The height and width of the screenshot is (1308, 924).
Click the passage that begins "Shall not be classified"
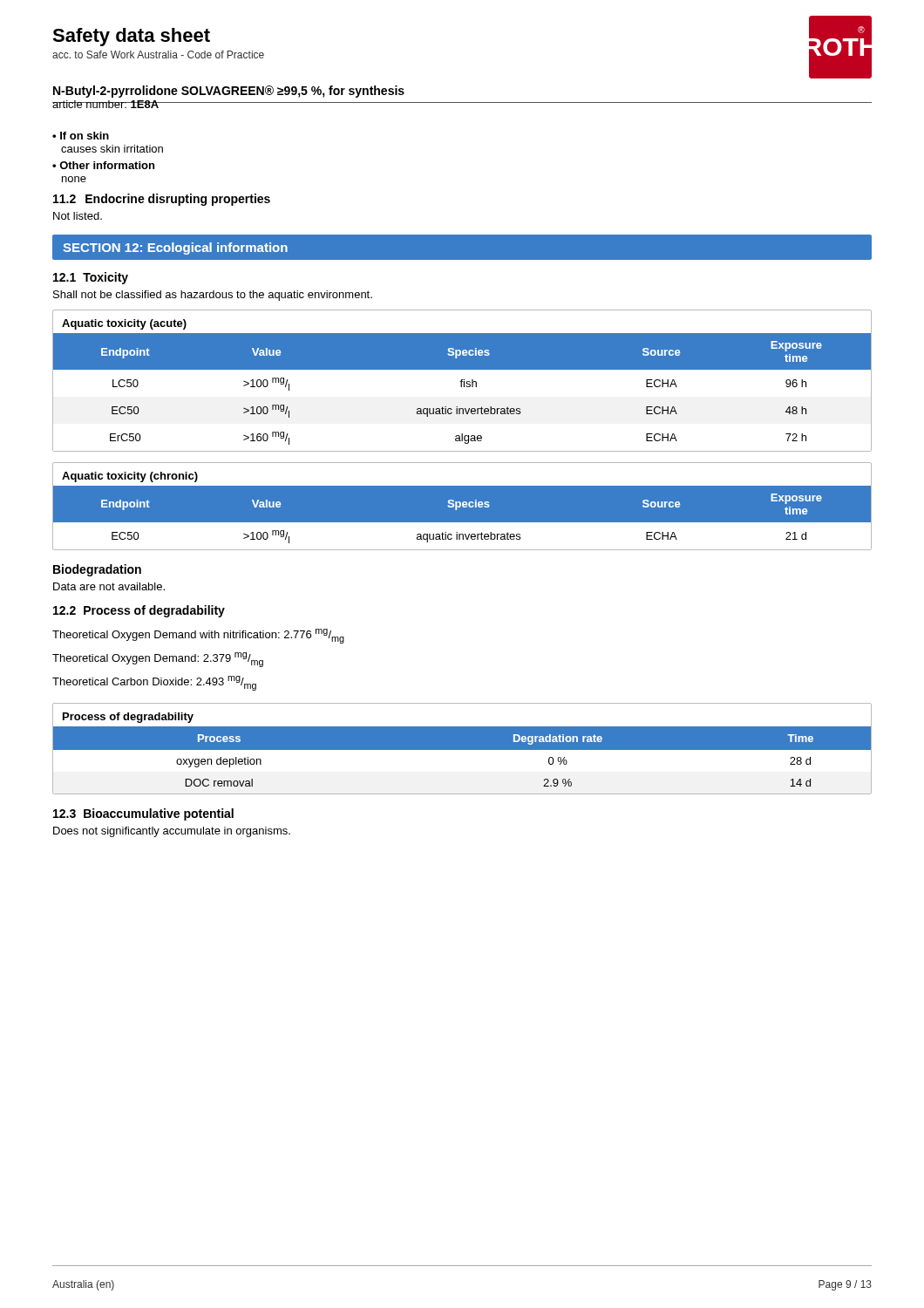point(213,294)
